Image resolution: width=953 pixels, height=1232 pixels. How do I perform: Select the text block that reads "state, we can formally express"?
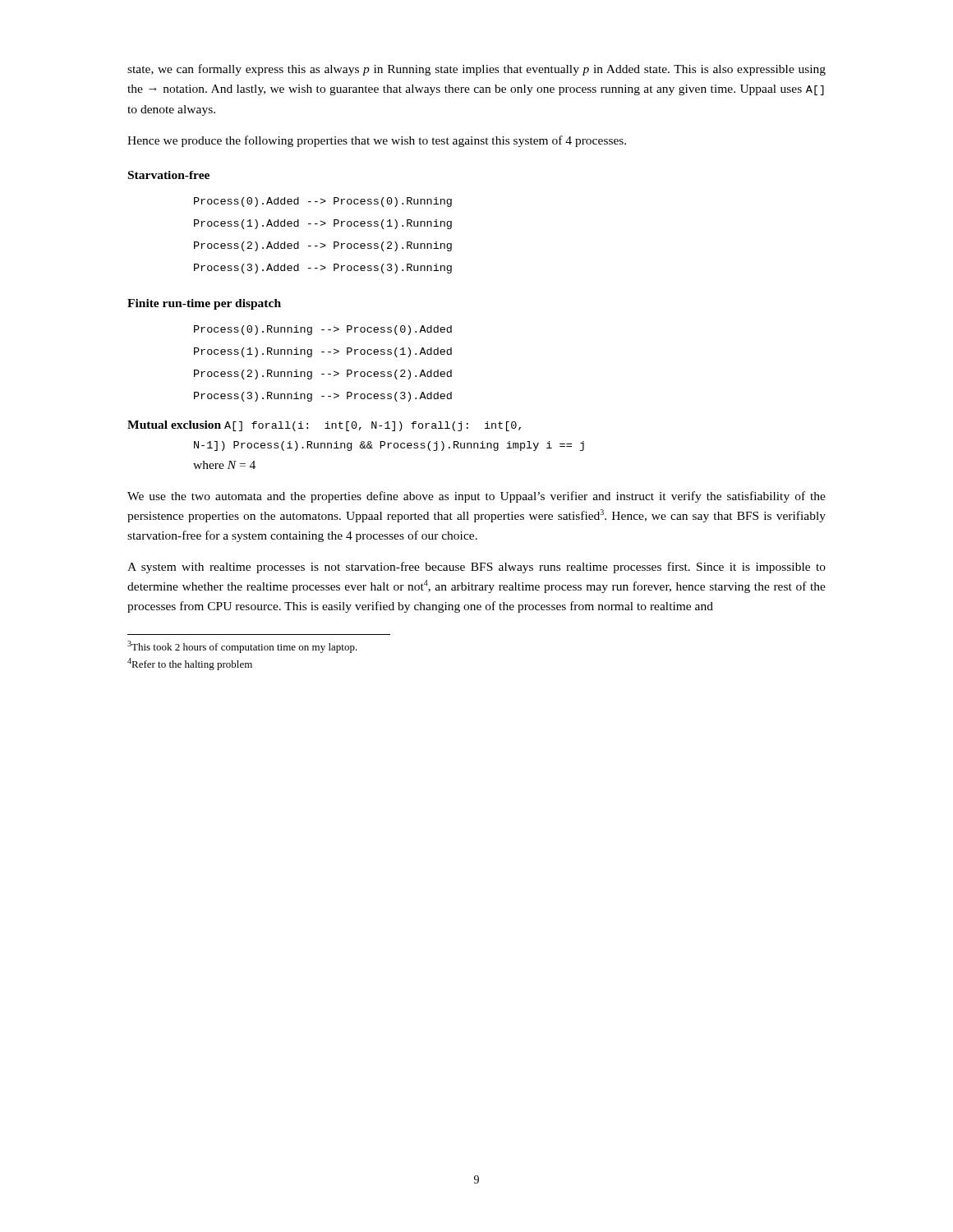point(476,89)
